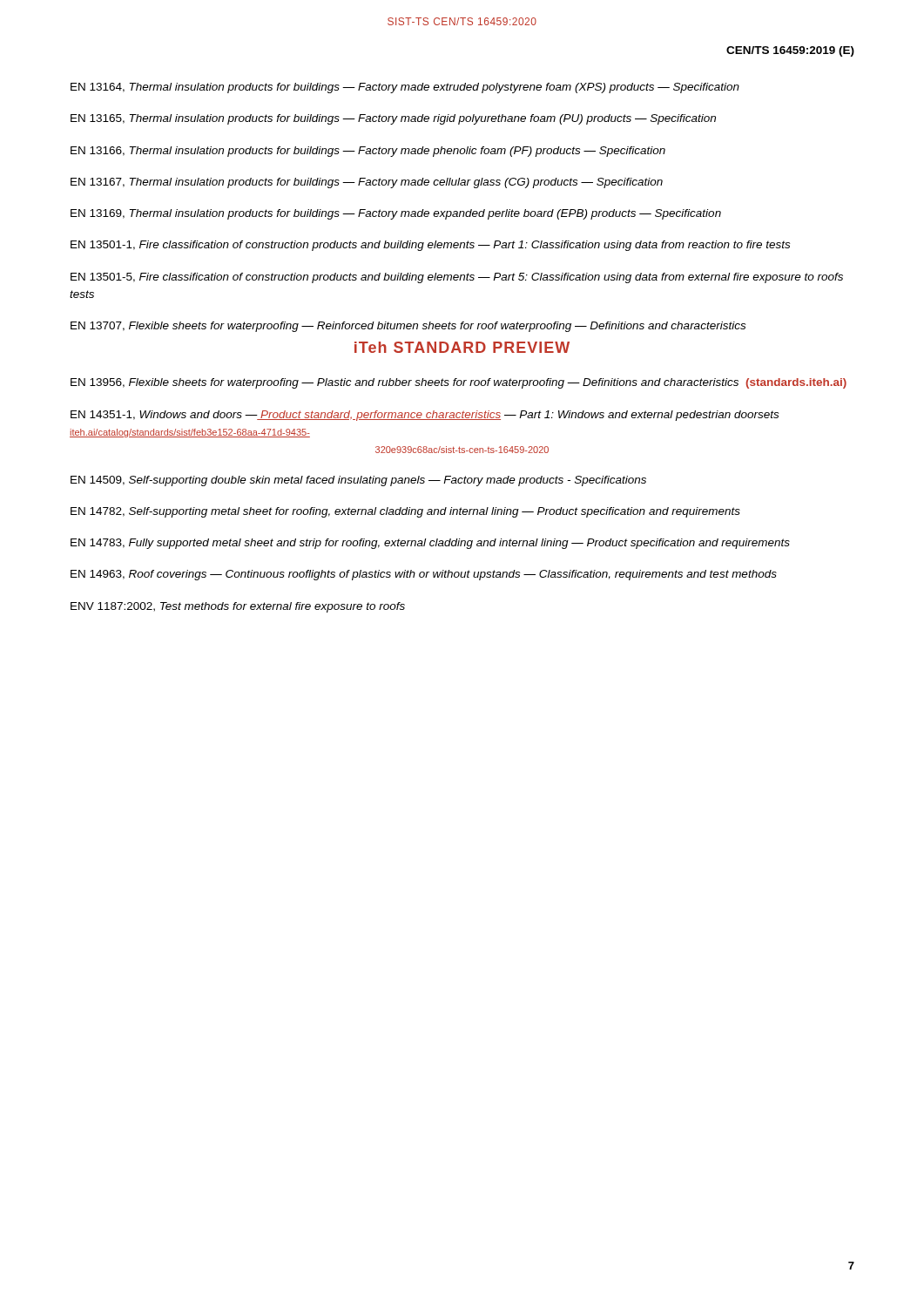Click the passage that begins "EN 13707, Flexible sheets for waterproofing —"

(x=462, y=339)
